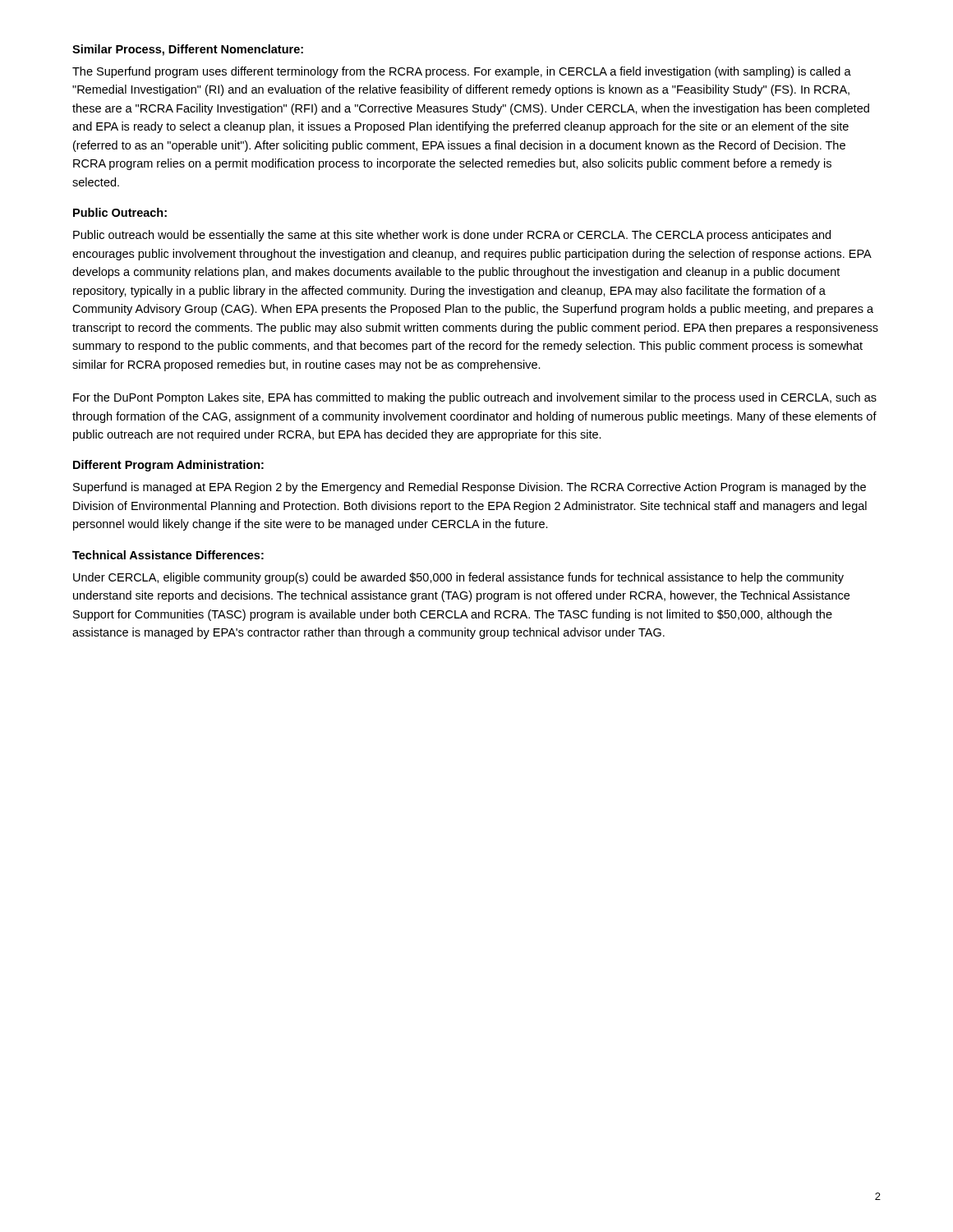Click where it says "Public Outreach:"
This screenshot has width=953, height=1232.
(120, 213)
